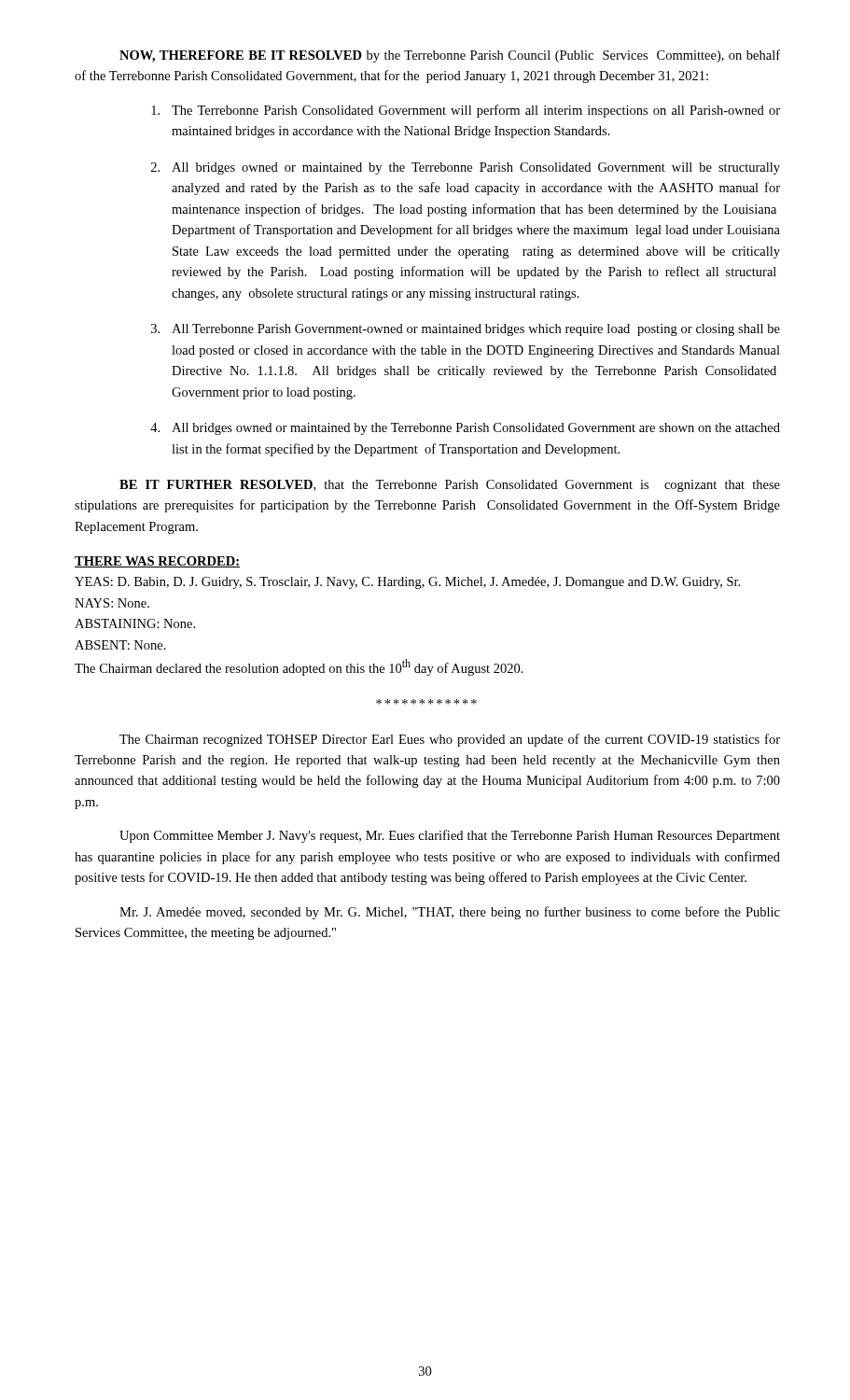The image size is (850, 1400).
Task: Select the list item containing "2. All bridges owned"
Action: click(x=455, y=230)
